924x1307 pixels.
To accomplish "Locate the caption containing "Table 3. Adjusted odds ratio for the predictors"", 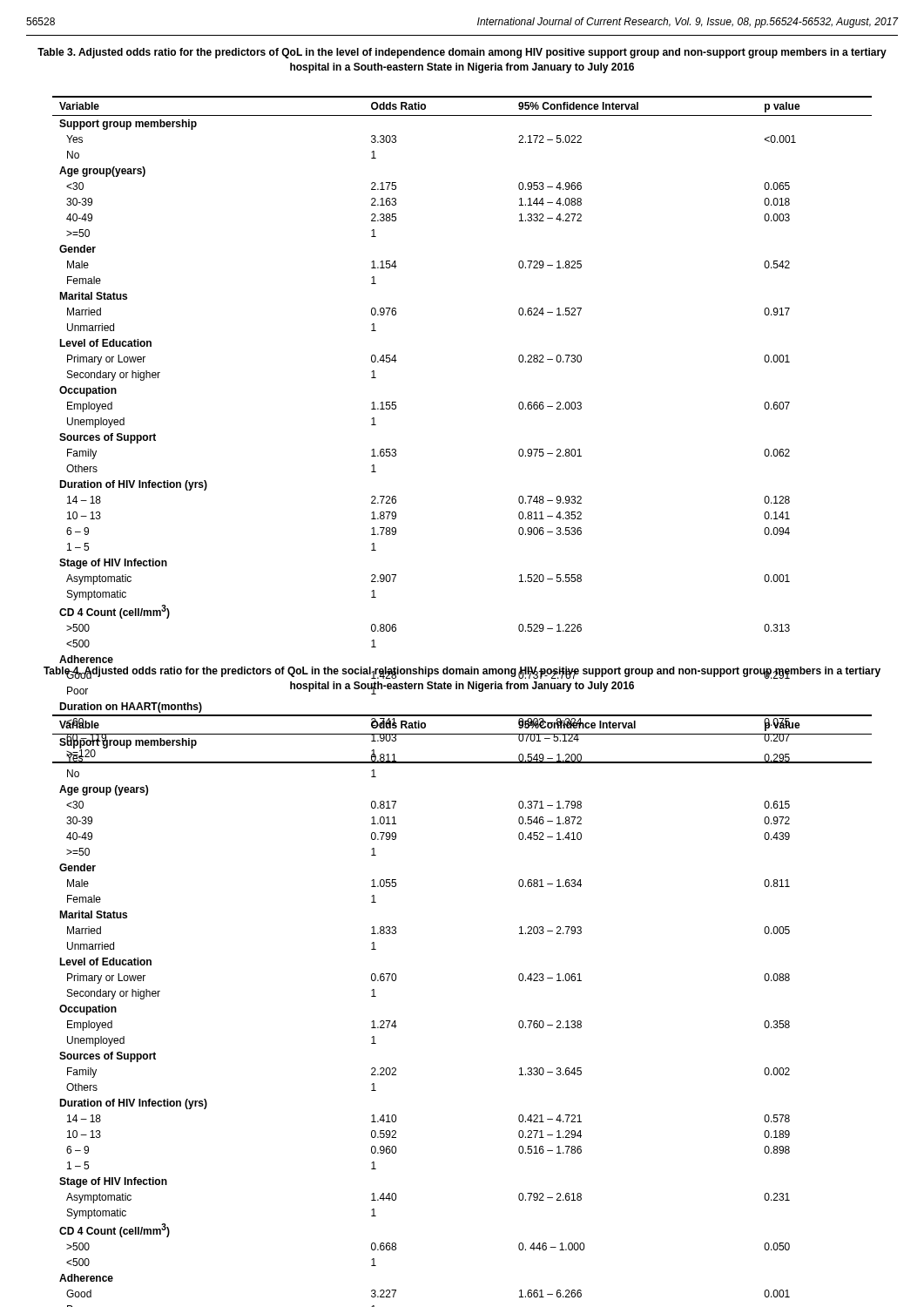I will 462,60.
